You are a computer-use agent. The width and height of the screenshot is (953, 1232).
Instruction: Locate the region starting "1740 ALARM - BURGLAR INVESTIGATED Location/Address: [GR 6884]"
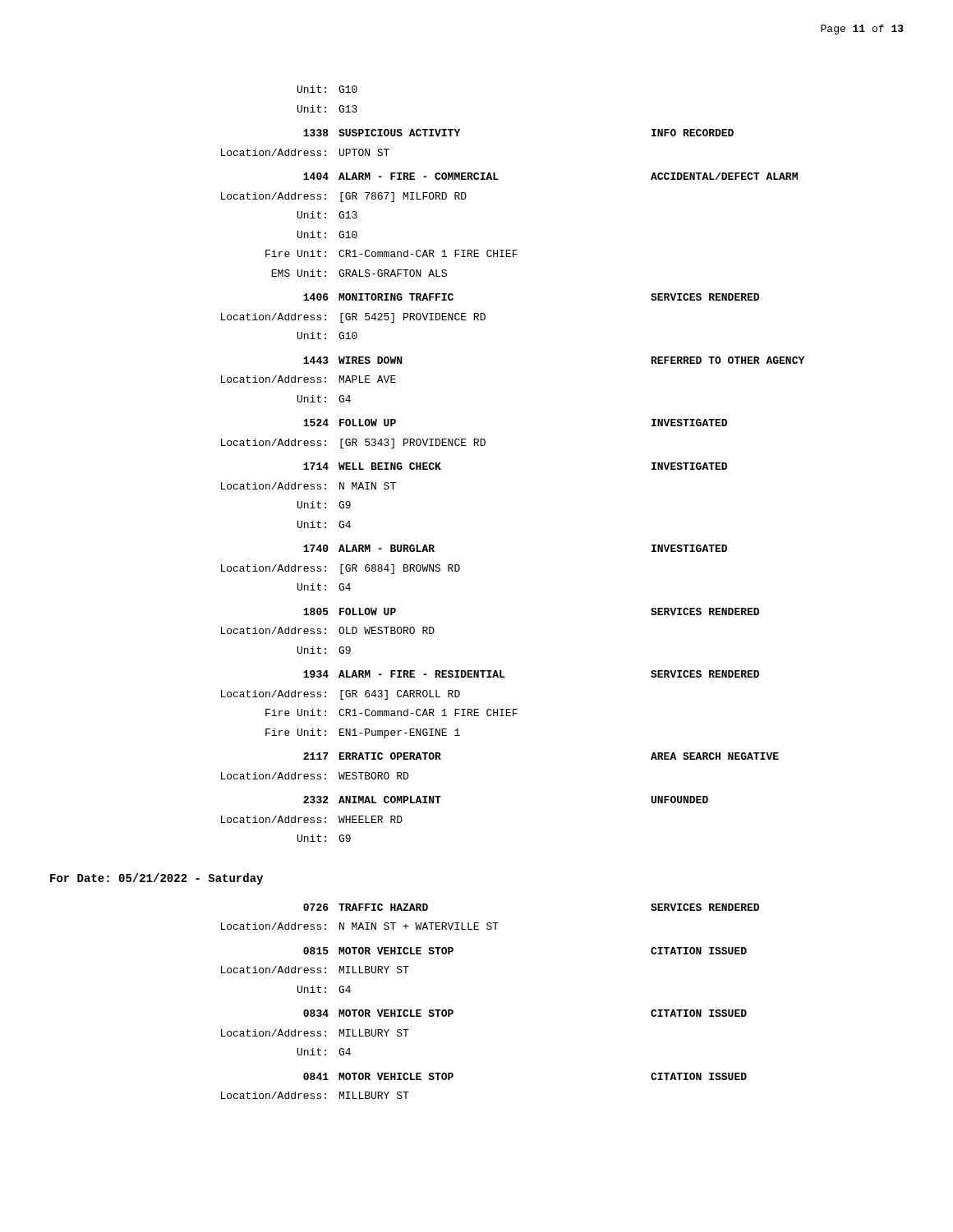[313, 548]
